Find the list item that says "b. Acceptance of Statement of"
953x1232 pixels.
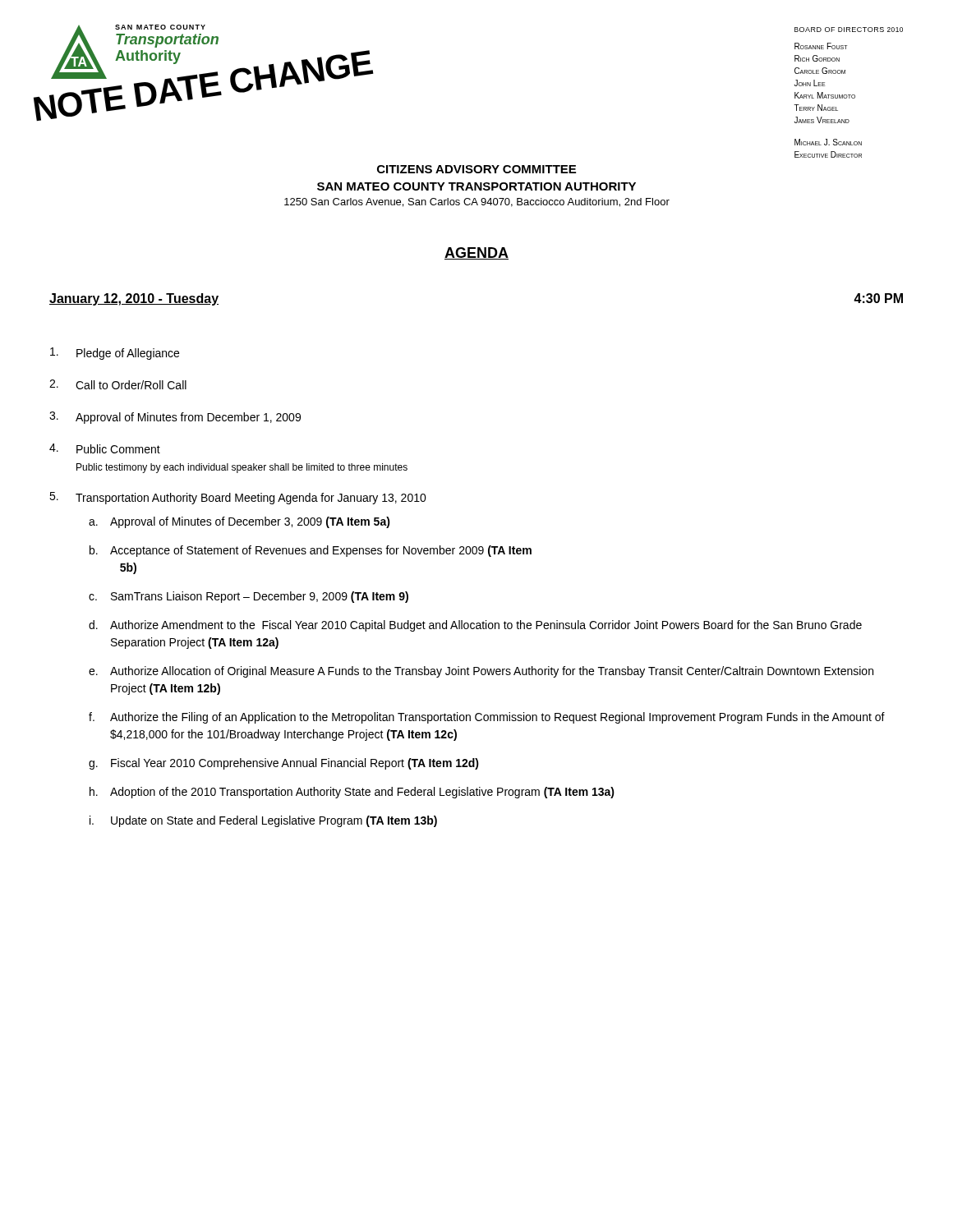(x=496, y=559)
